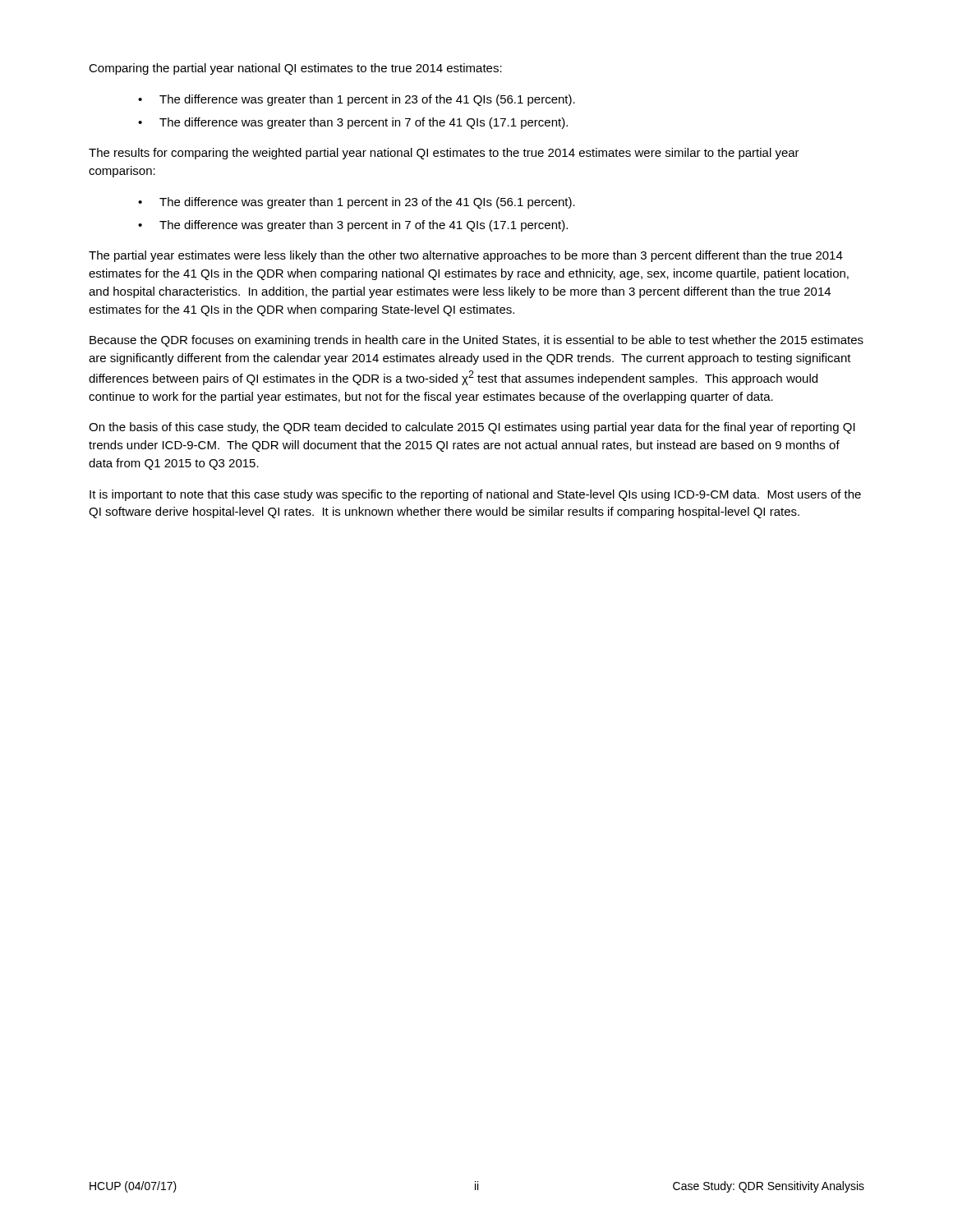953x1232 pixels.
Task: Click the passage that begins "Because the QDR"
Action: pos(476,368)
